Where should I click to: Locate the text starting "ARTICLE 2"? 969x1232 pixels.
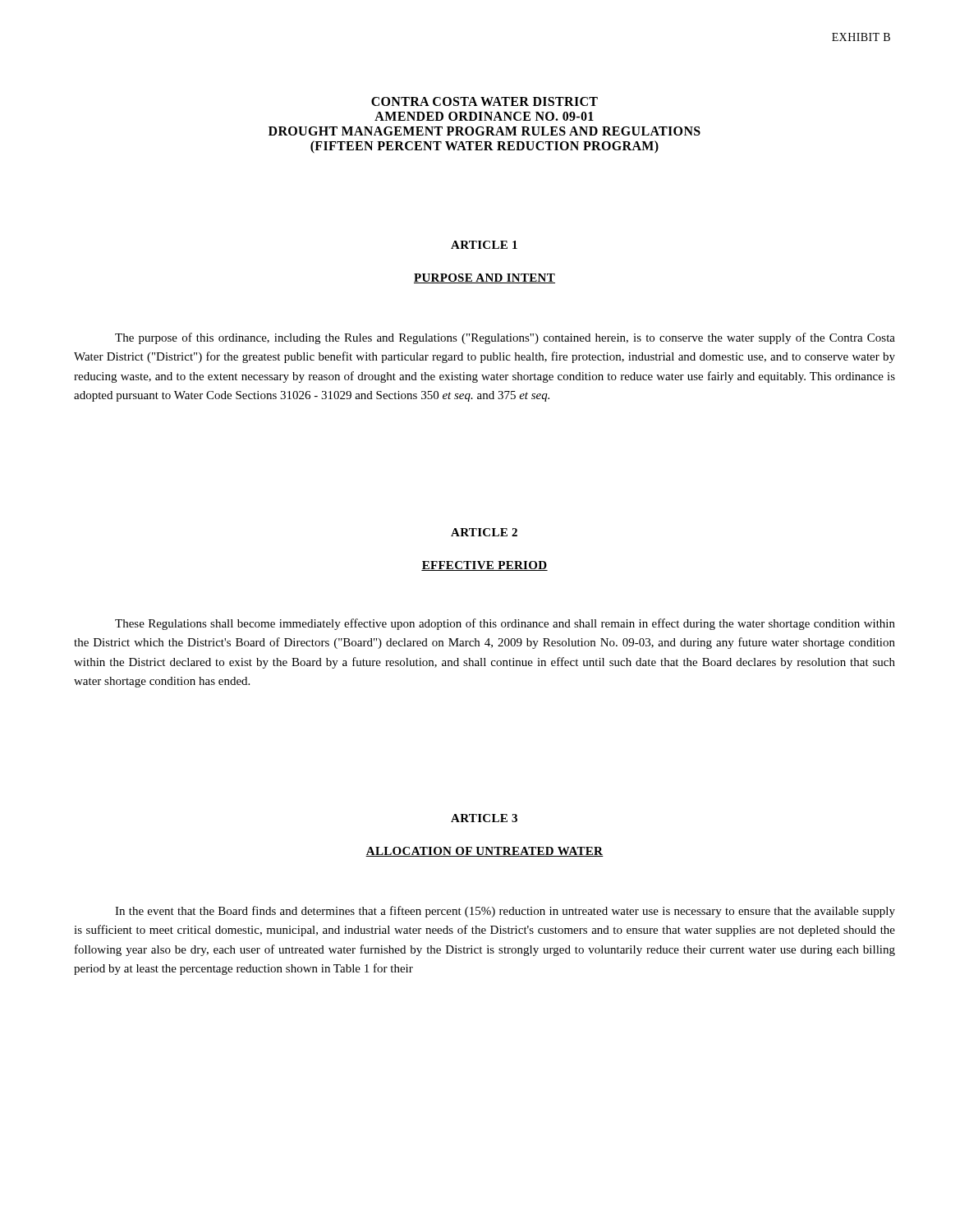coord(484,532)
